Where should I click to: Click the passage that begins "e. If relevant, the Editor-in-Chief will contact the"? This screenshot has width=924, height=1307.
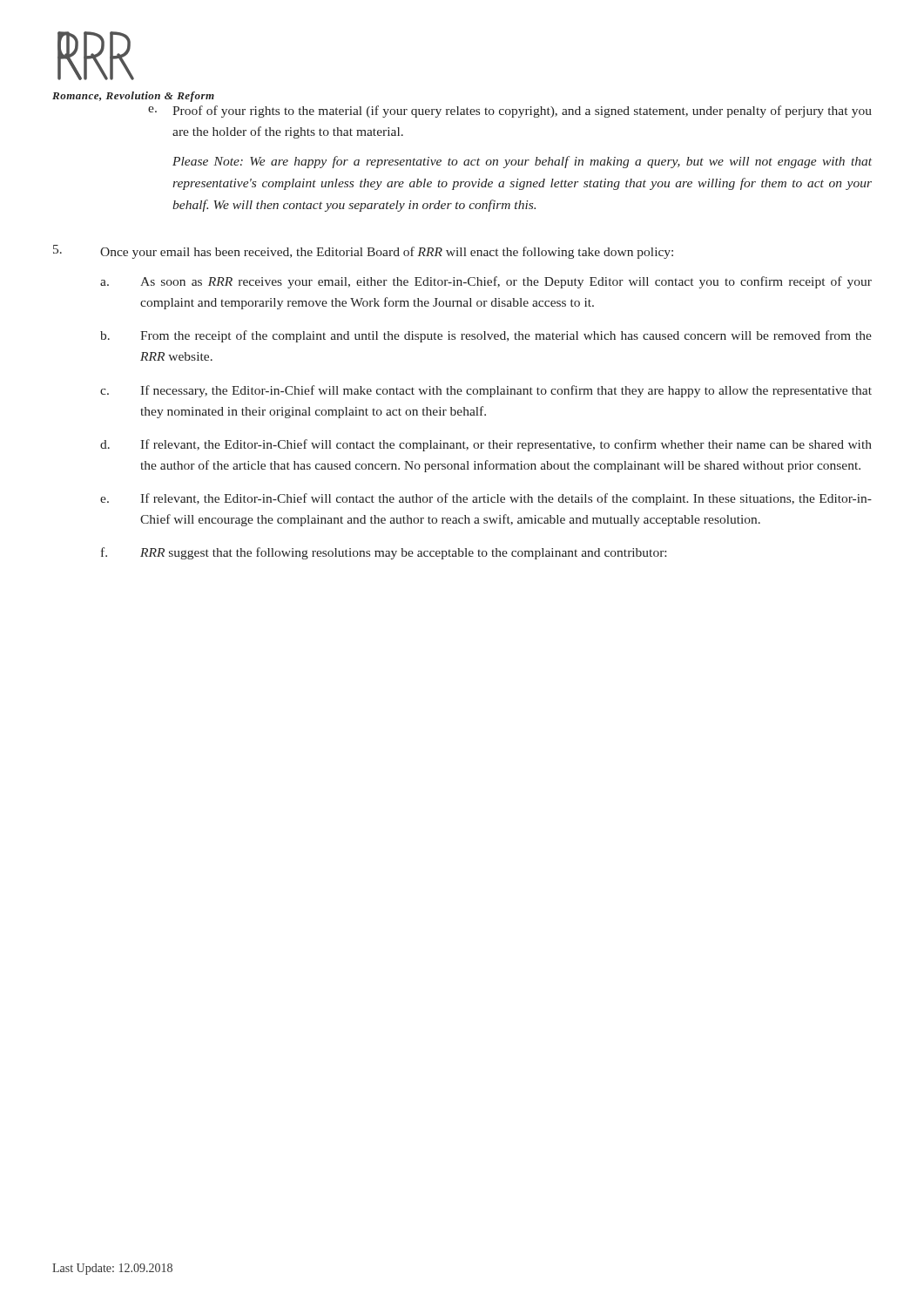(x=486, y=508)
